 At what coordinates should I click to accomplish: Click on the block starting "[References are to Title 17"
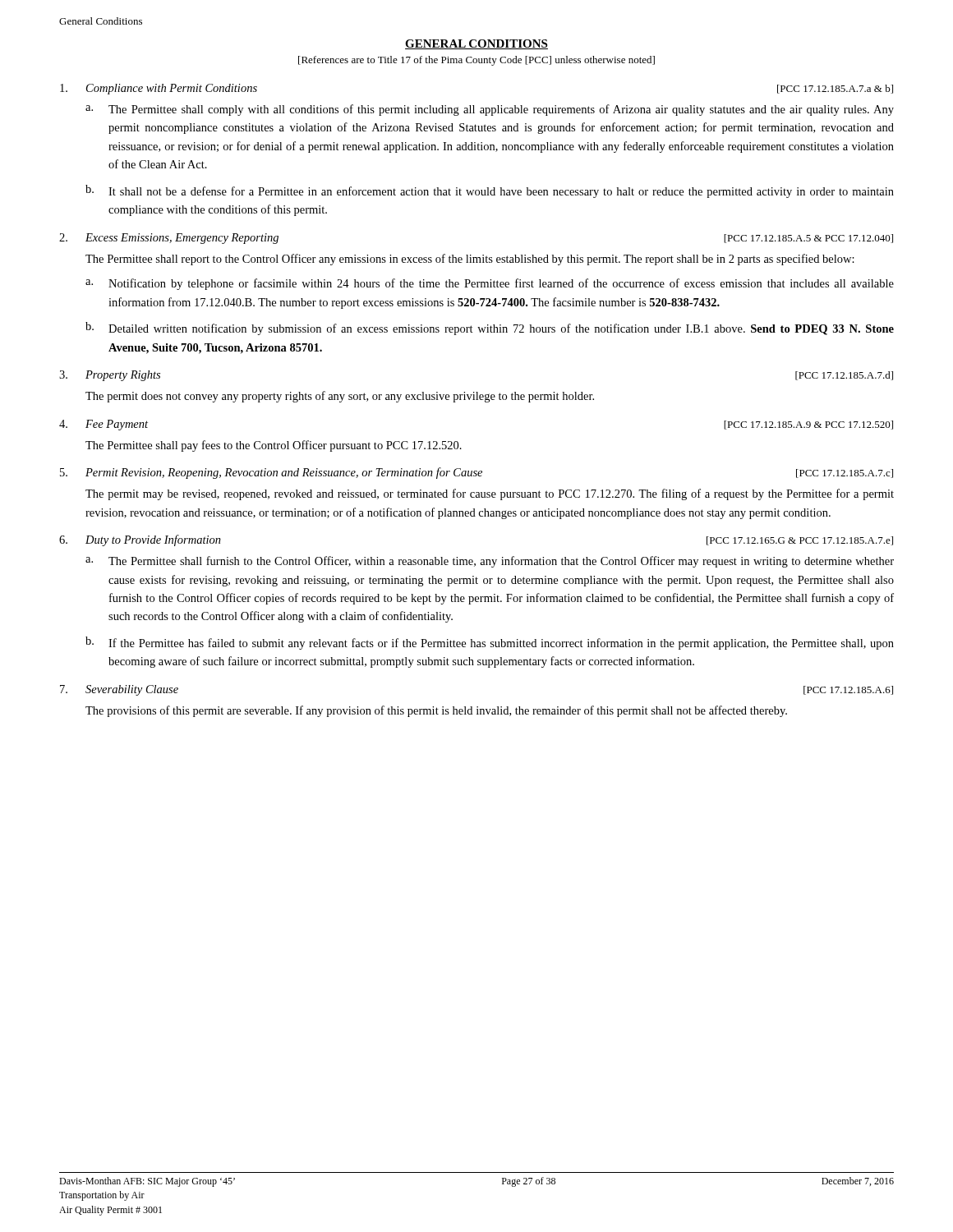point(476,60)
